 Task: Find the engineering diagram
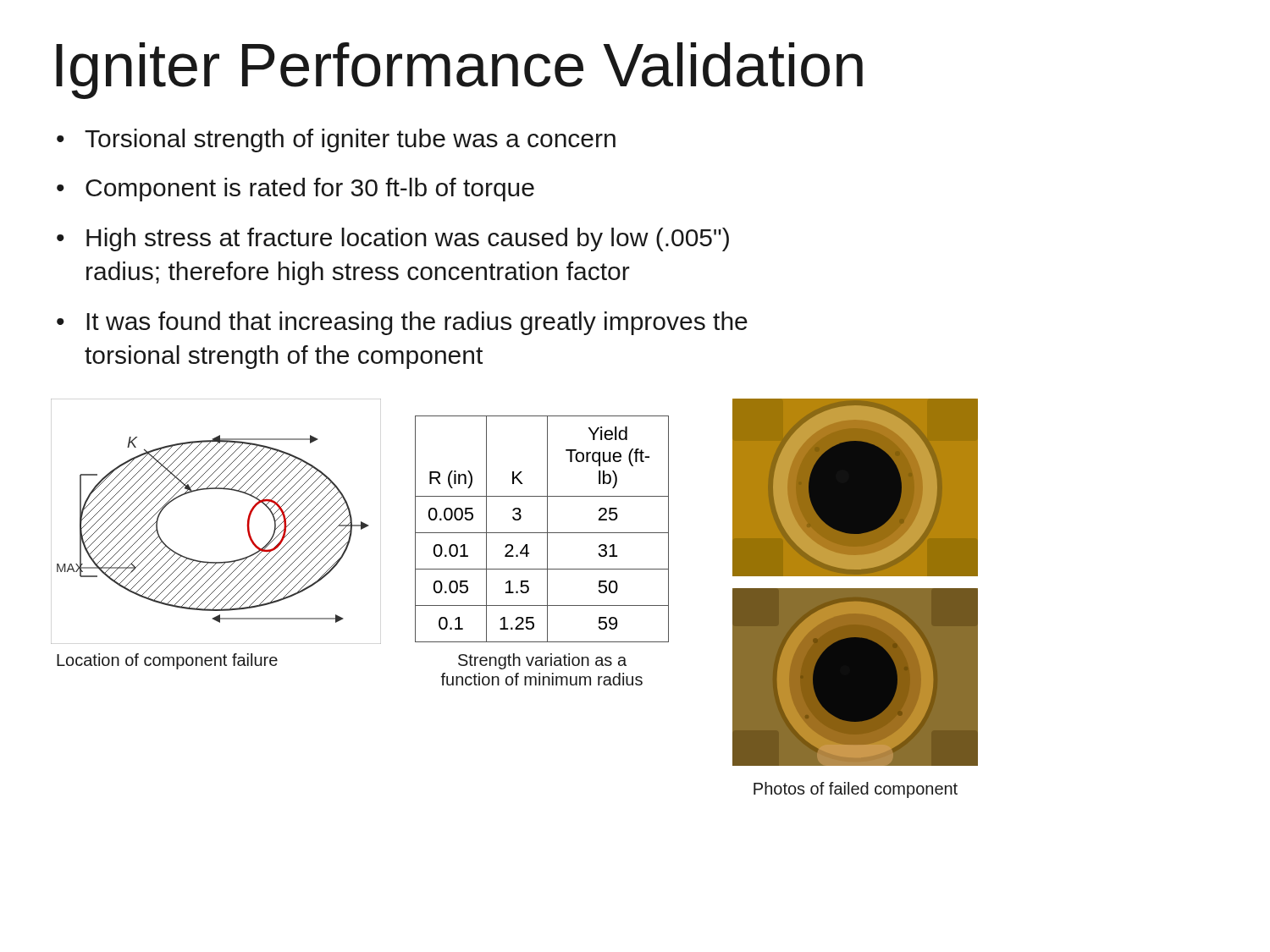[x=216, y=521]
